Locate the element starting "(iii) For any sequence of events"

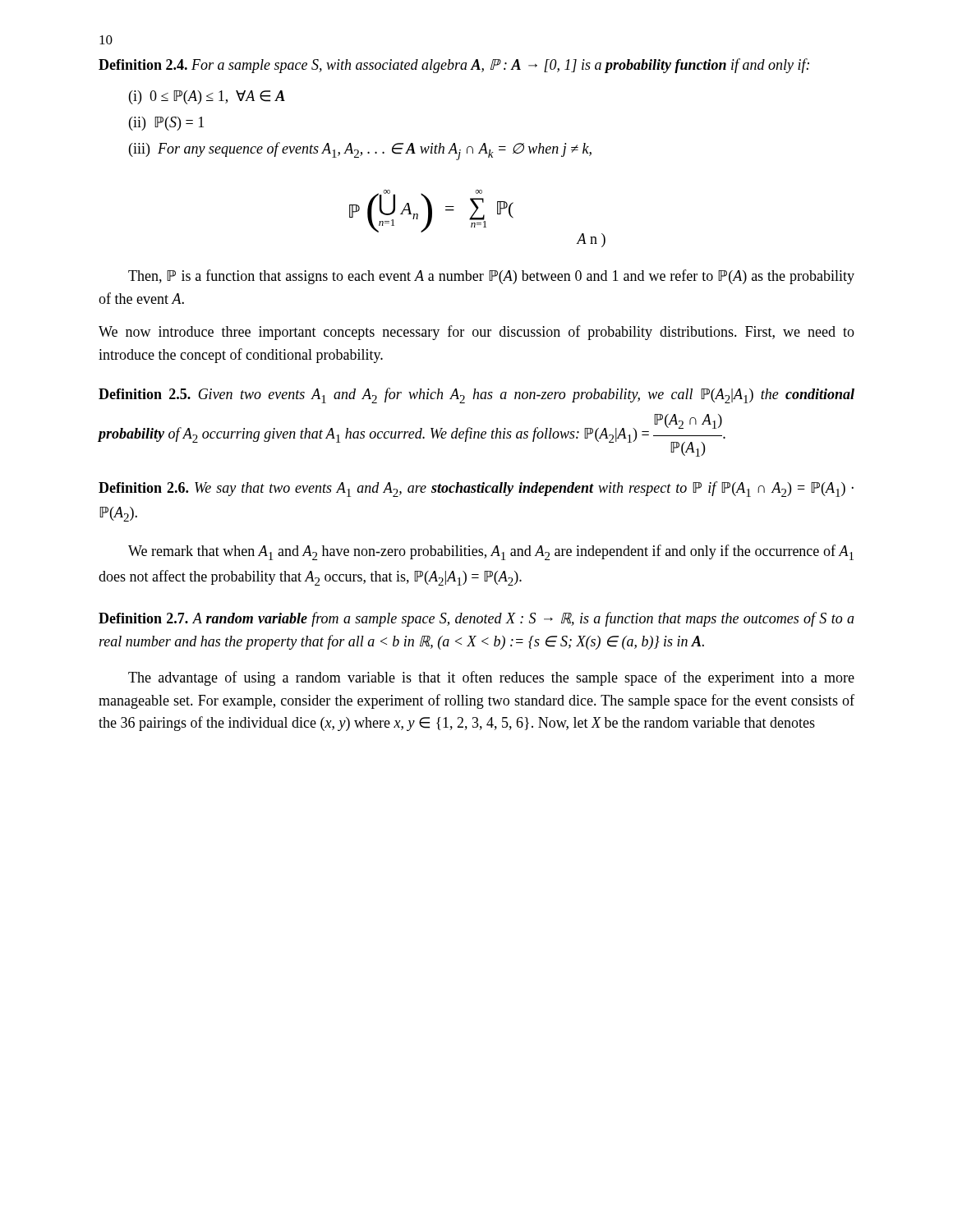pos(360,150)
